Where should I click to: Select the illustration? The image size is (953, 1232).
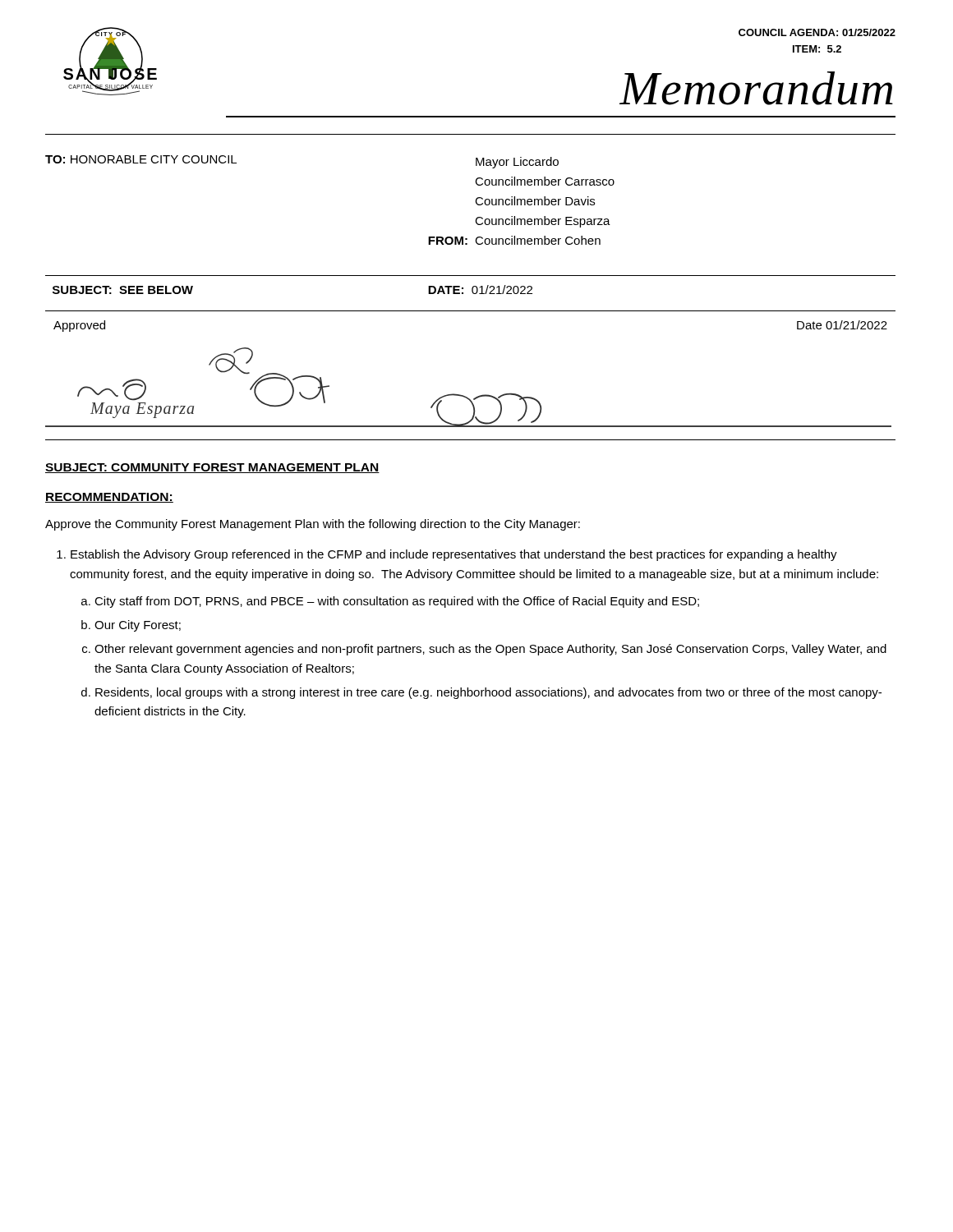(x=470, y=375)
